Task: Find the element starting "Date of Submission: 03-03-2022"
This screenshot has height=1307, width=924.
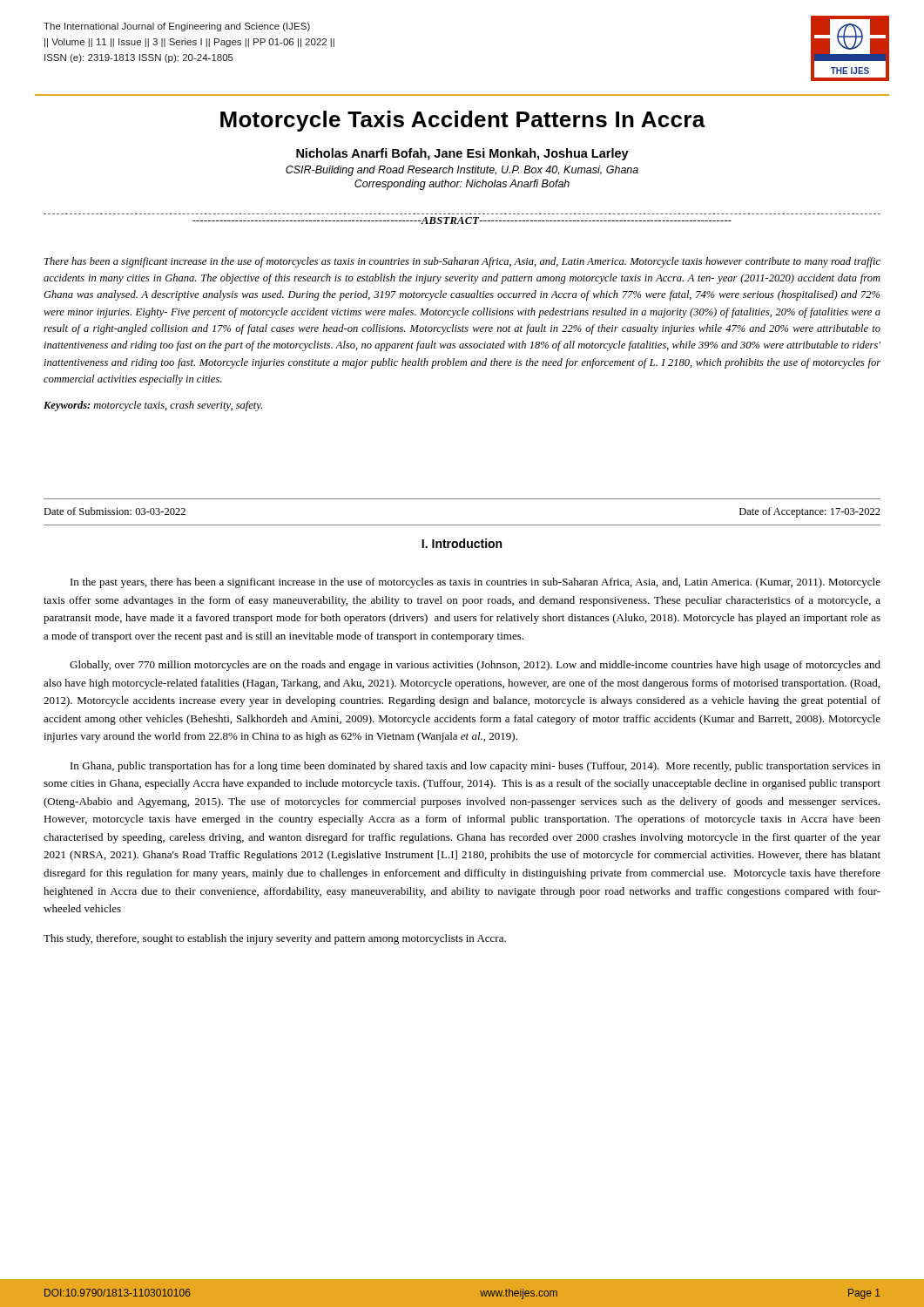Action: click(x=109, y=512)
